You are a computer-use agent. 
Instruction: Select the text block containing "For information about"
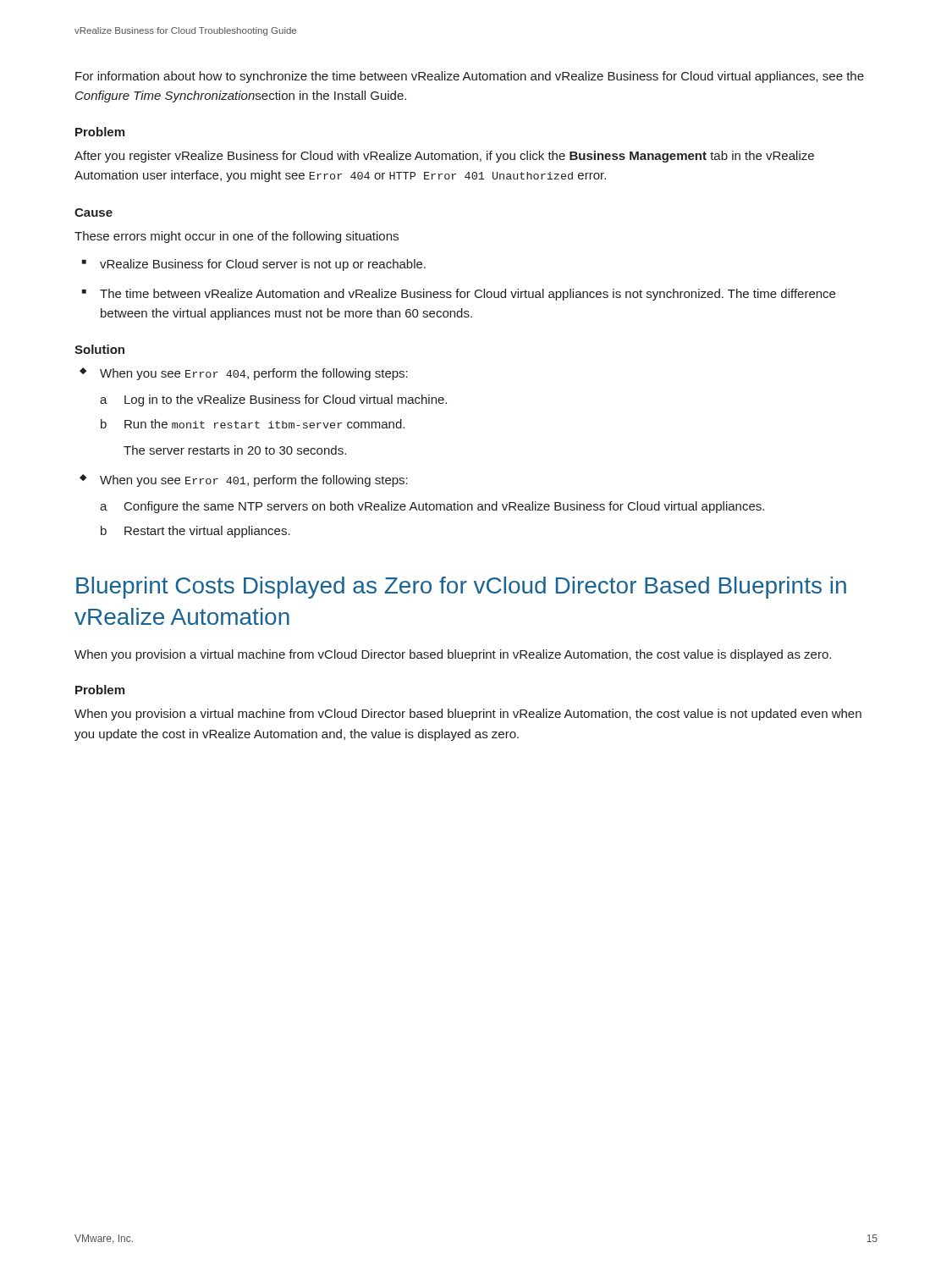[x=476, y=86]
